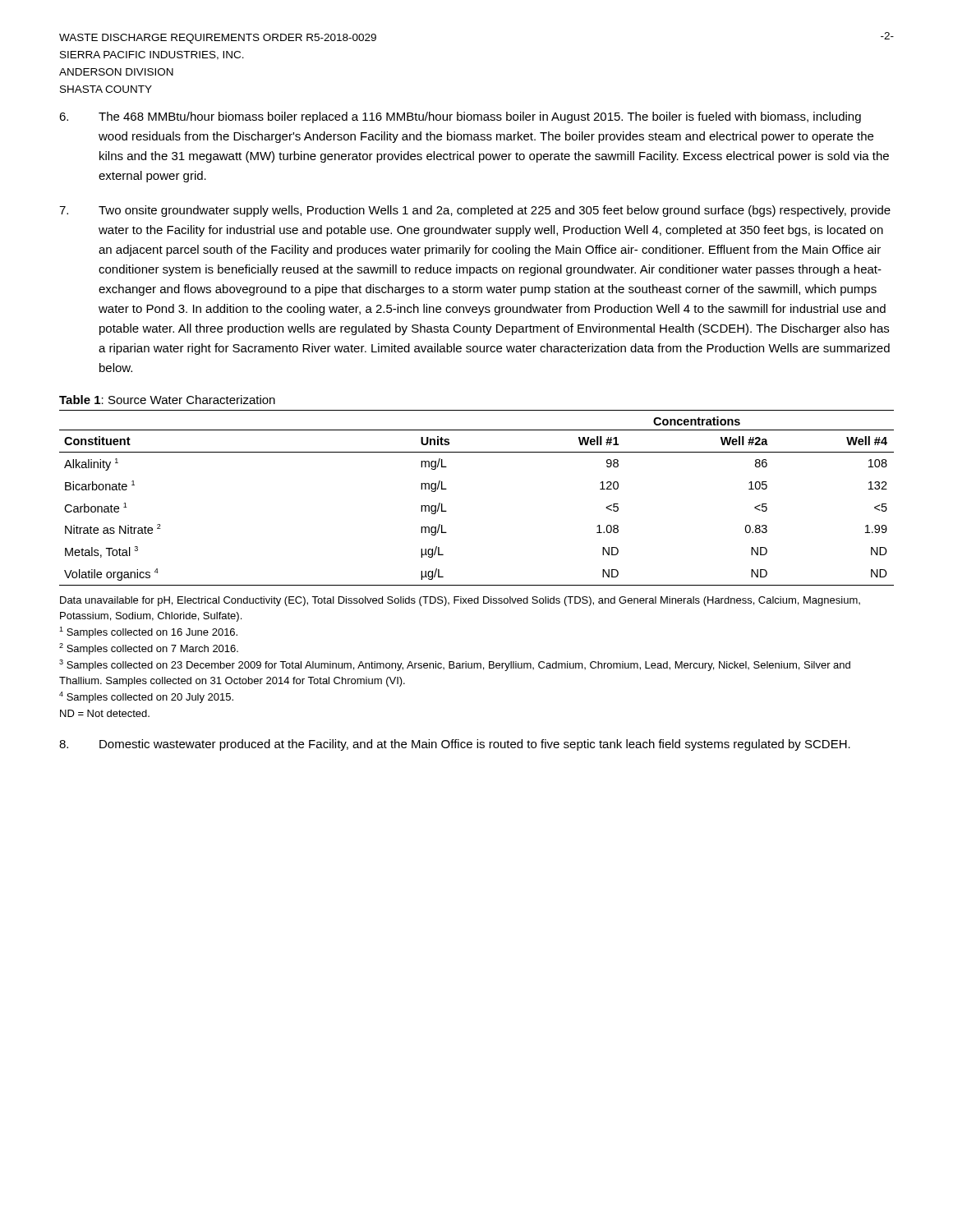Find the caption with the text "Table 1: Source Water"
Viewport: 953px width, 1232px height.
pyautogui.click(x=167, y=400)
